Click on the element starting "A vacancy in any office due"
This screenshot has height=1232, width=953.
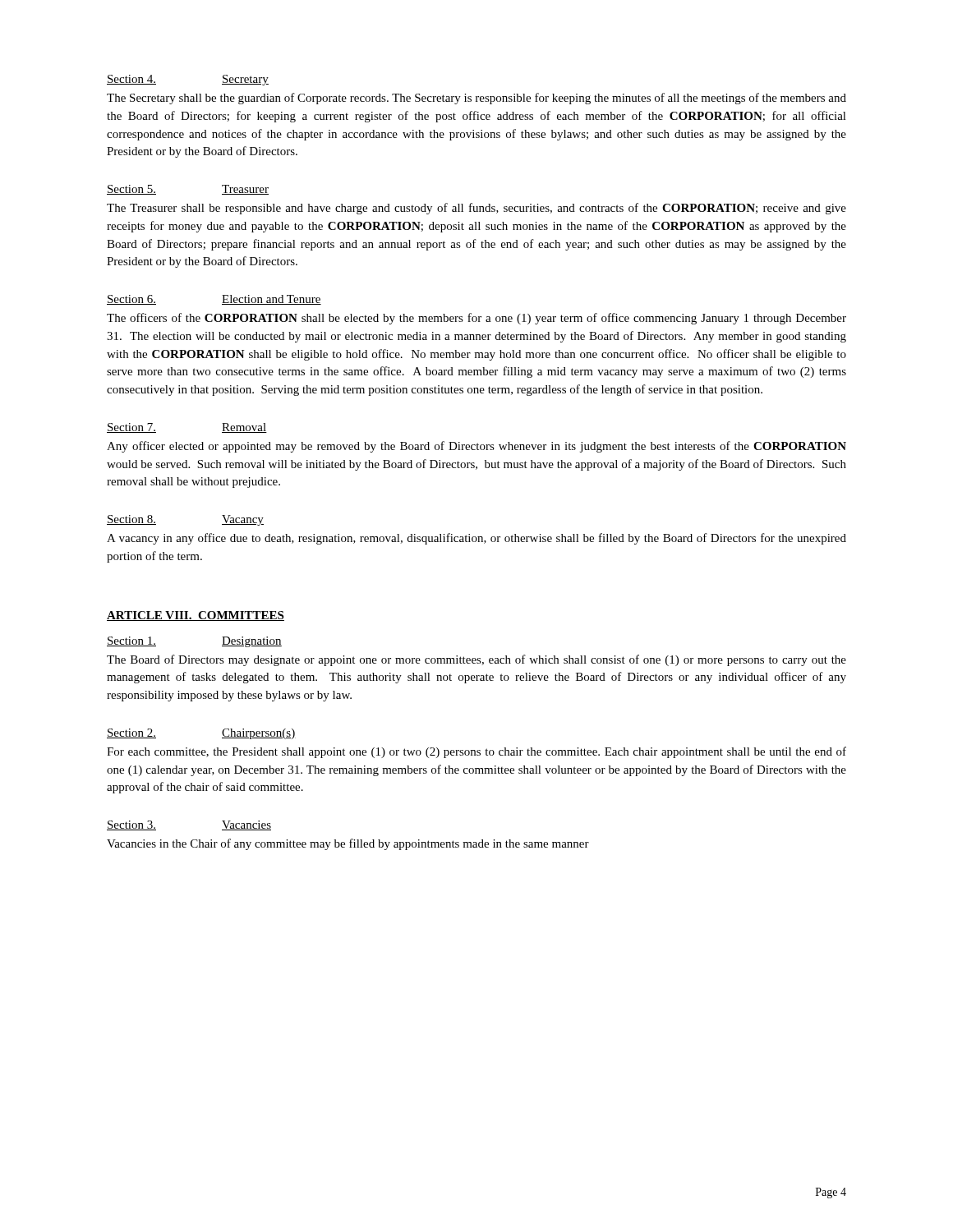(x=476, y=548)
